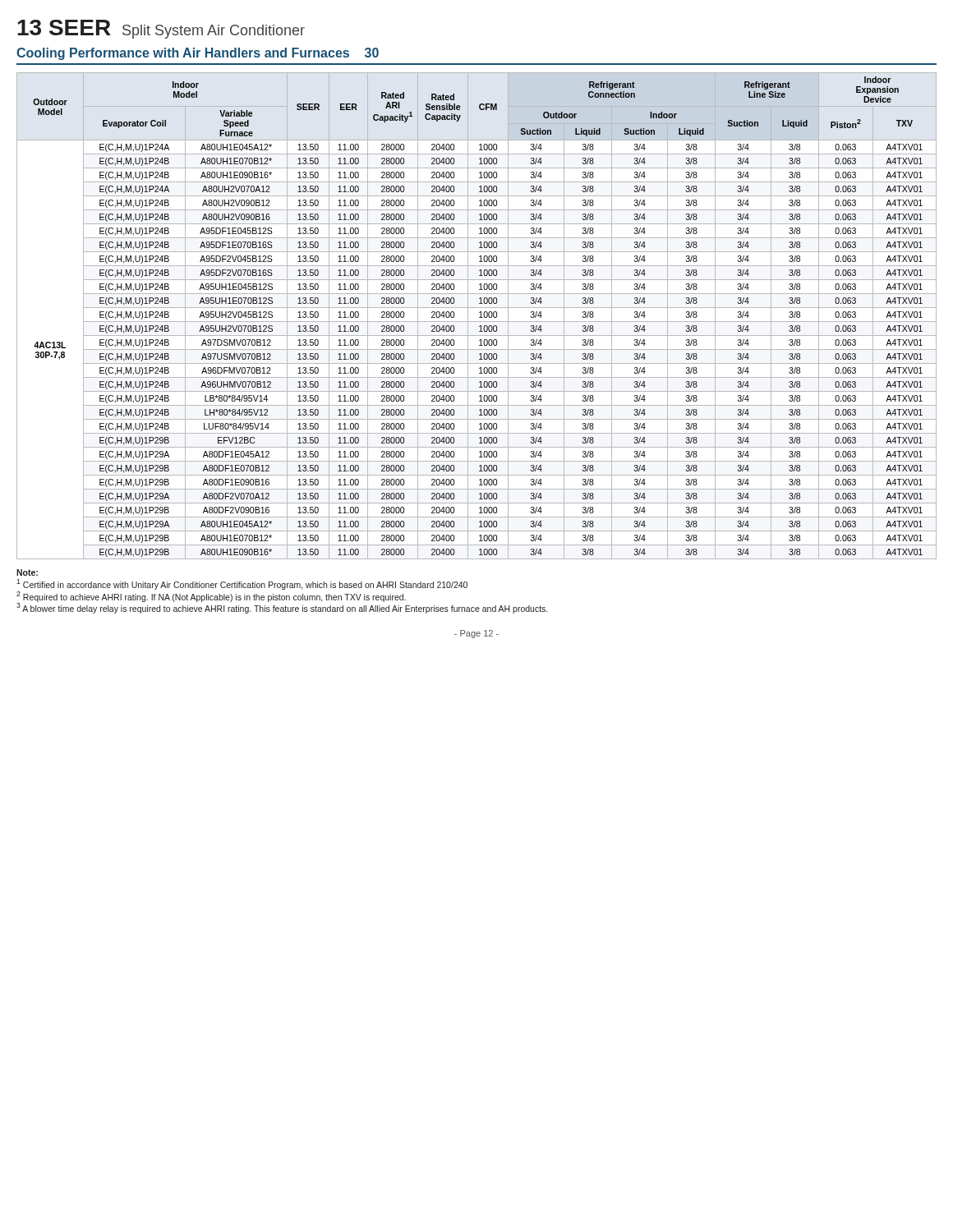Select the table that reads "Outdoor Model"
The height and width of the screenshot is (1232, 953).
[476, 316]
